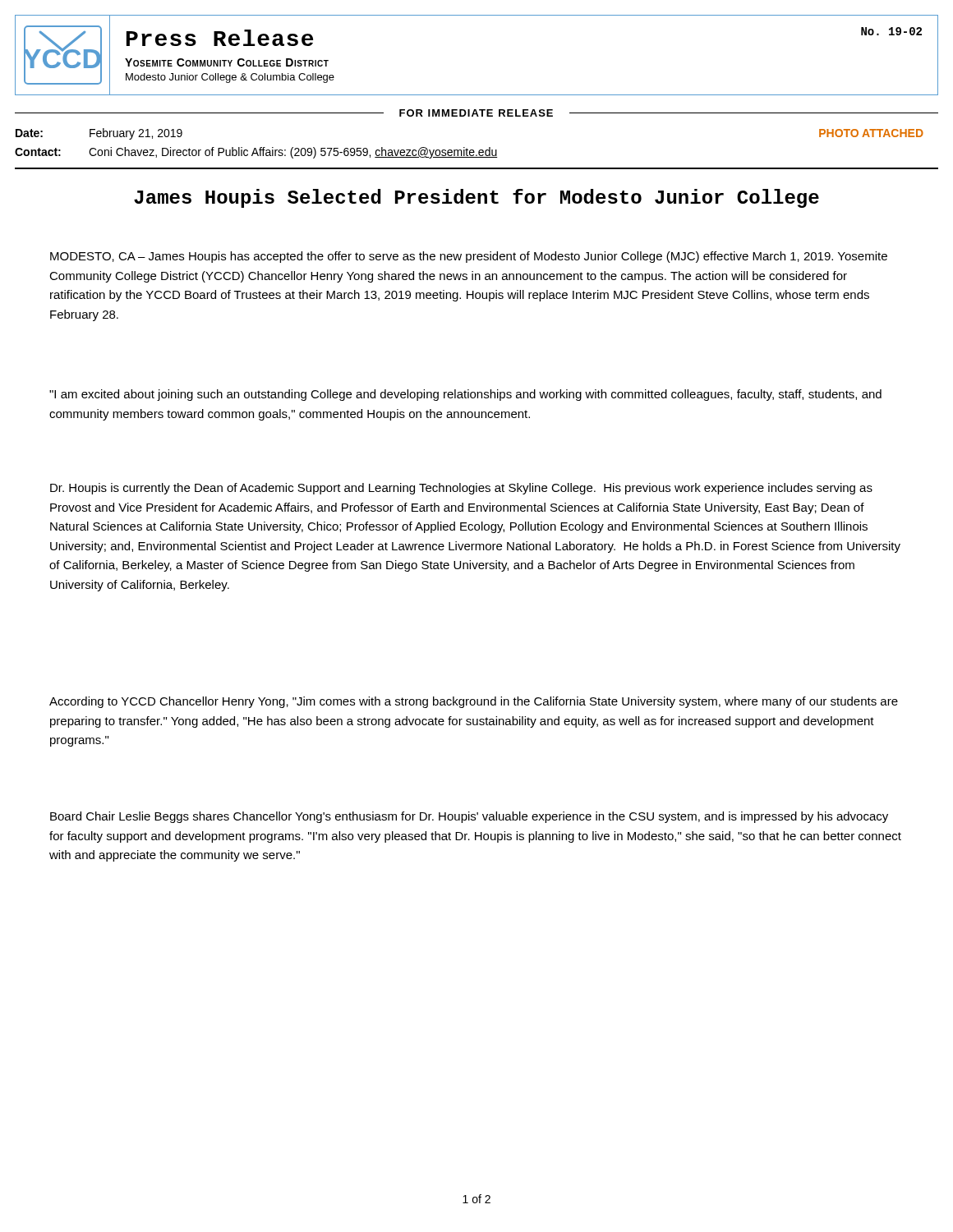Find the block on this page that starts "MODESTO, CA – James"
This screenshot has width=953, height=1232.
click(468, 285)
